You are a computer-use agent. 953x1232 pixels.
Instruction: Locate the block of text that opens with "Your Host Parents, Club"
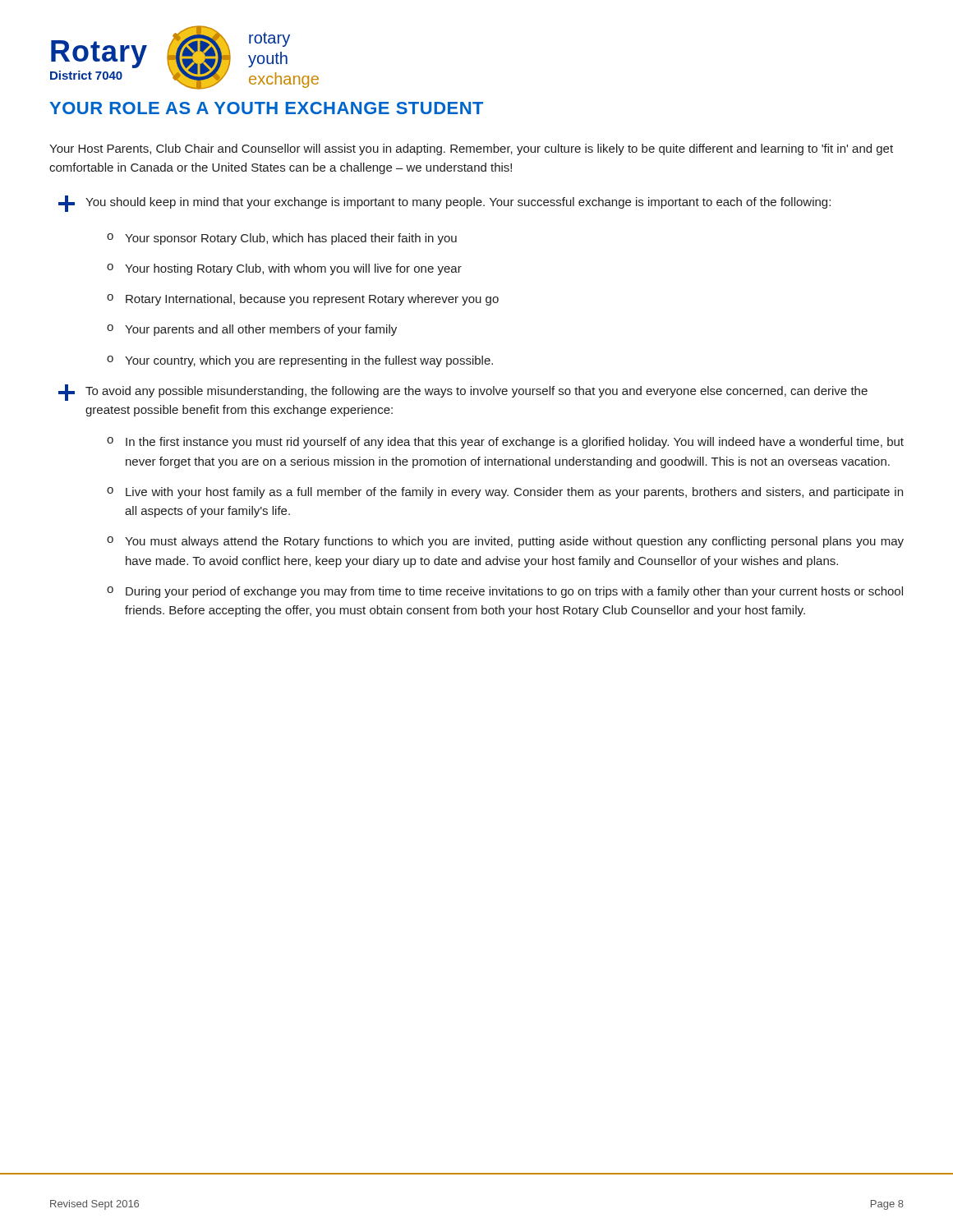pos(476,158)
